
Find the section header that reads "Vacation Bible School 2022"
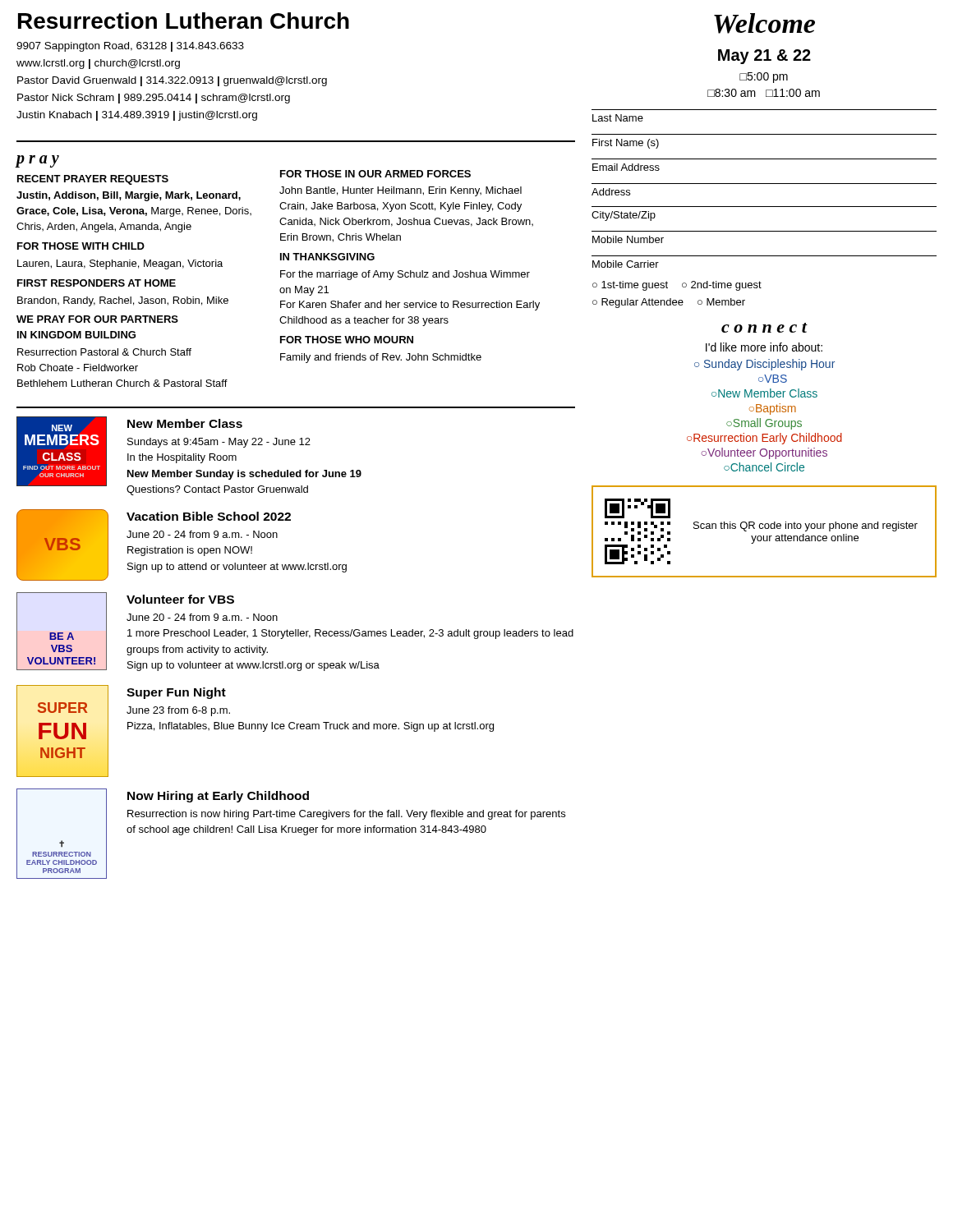click(x=209, y=516)
